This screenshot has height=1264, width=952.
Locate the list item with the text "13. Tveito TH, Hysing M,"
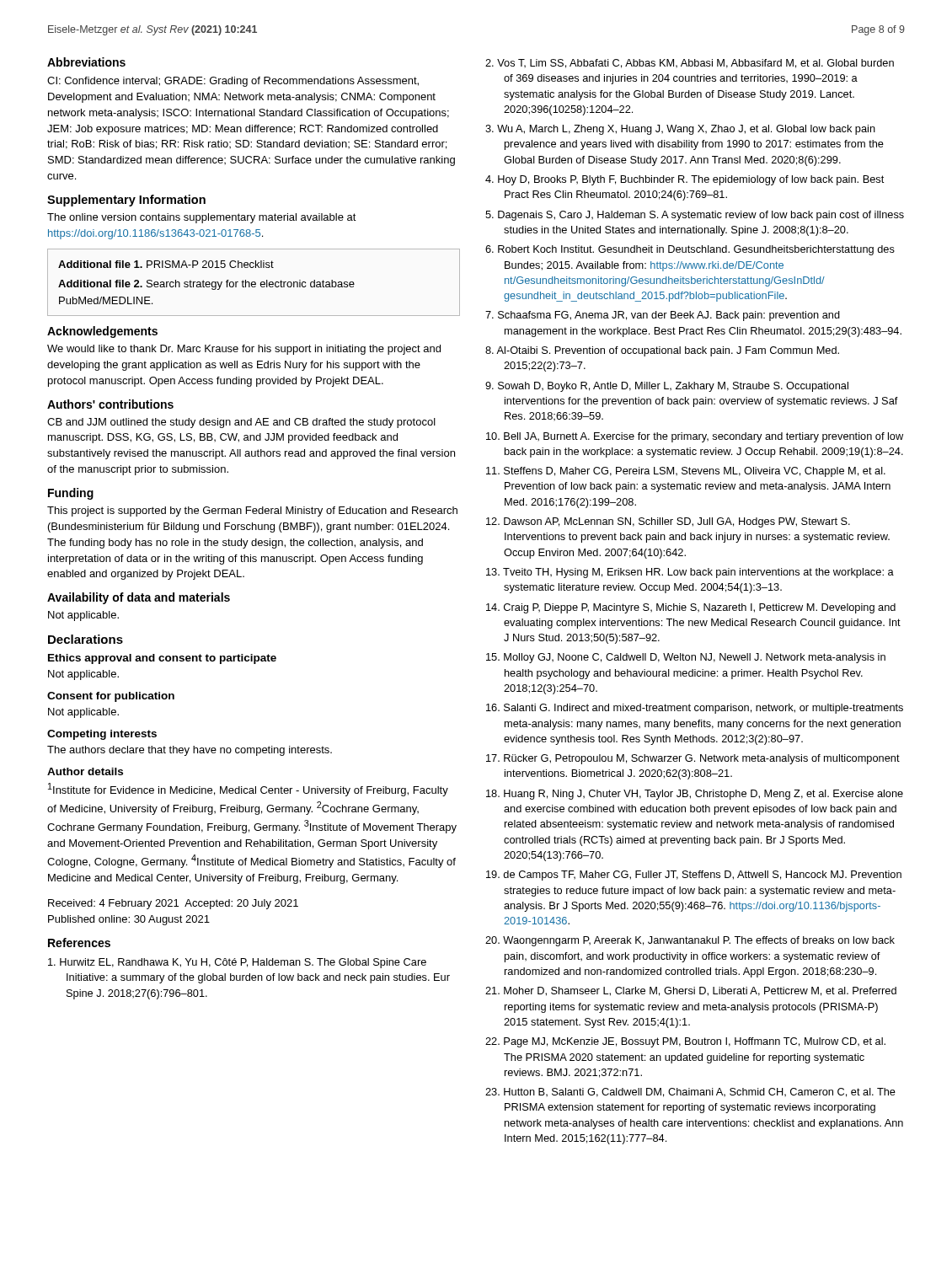[695, 580]
